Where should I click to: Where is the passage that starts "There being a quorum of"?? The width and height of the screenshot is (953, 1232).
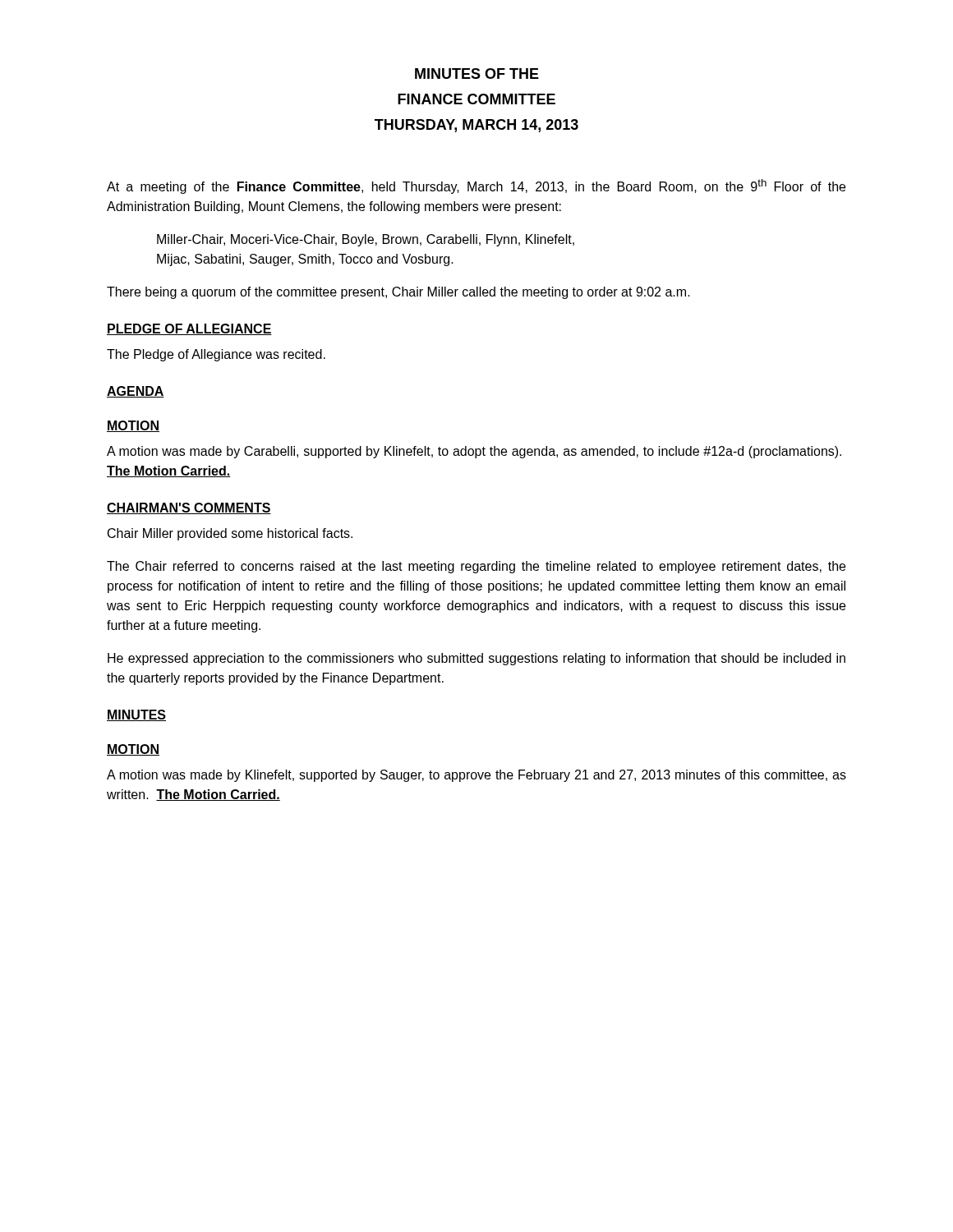(399, 292)
